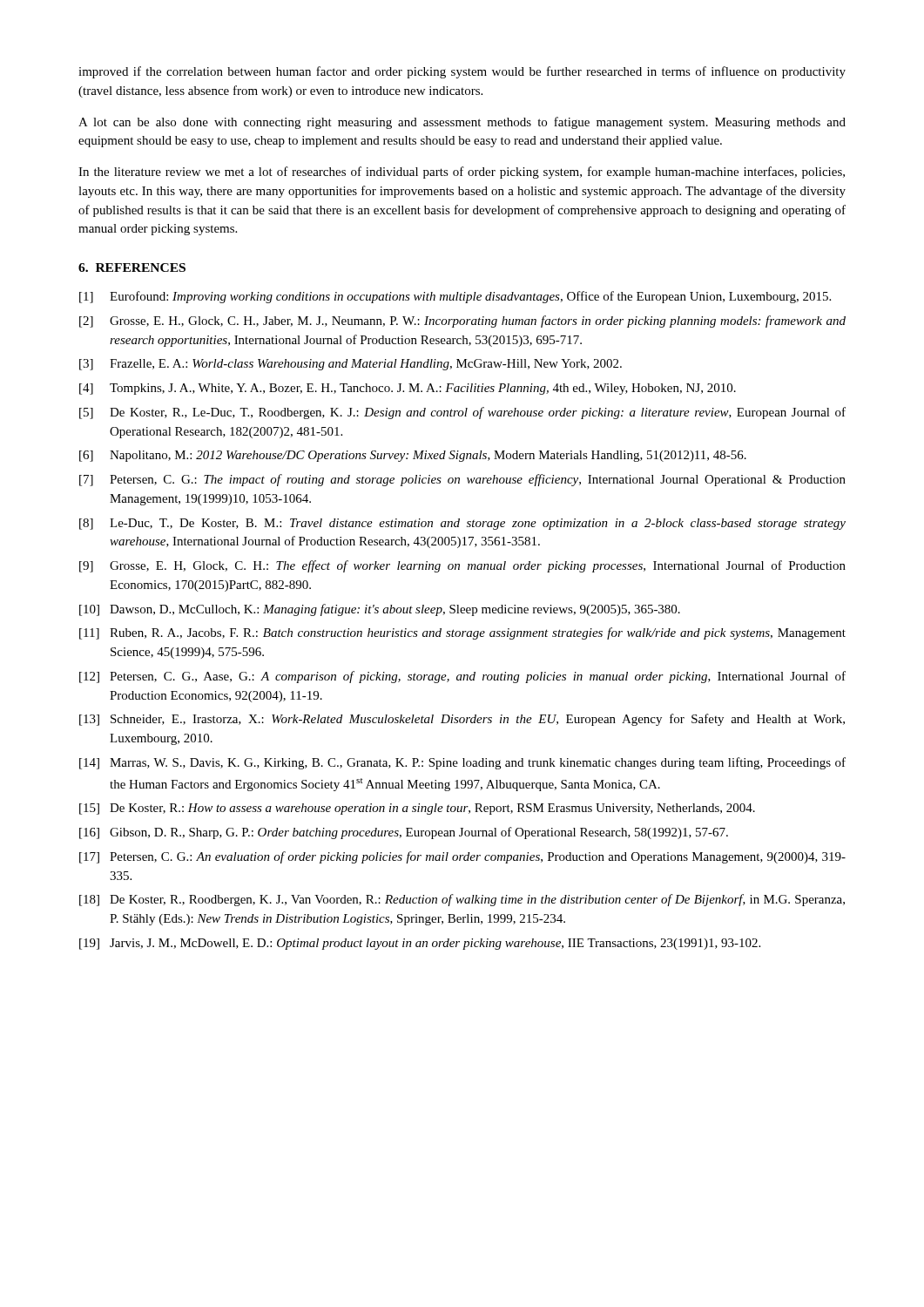Click on the text block that reads "improved if the correlation between"
Viewport: 924px width, 1307px height.
pos(462,81)
